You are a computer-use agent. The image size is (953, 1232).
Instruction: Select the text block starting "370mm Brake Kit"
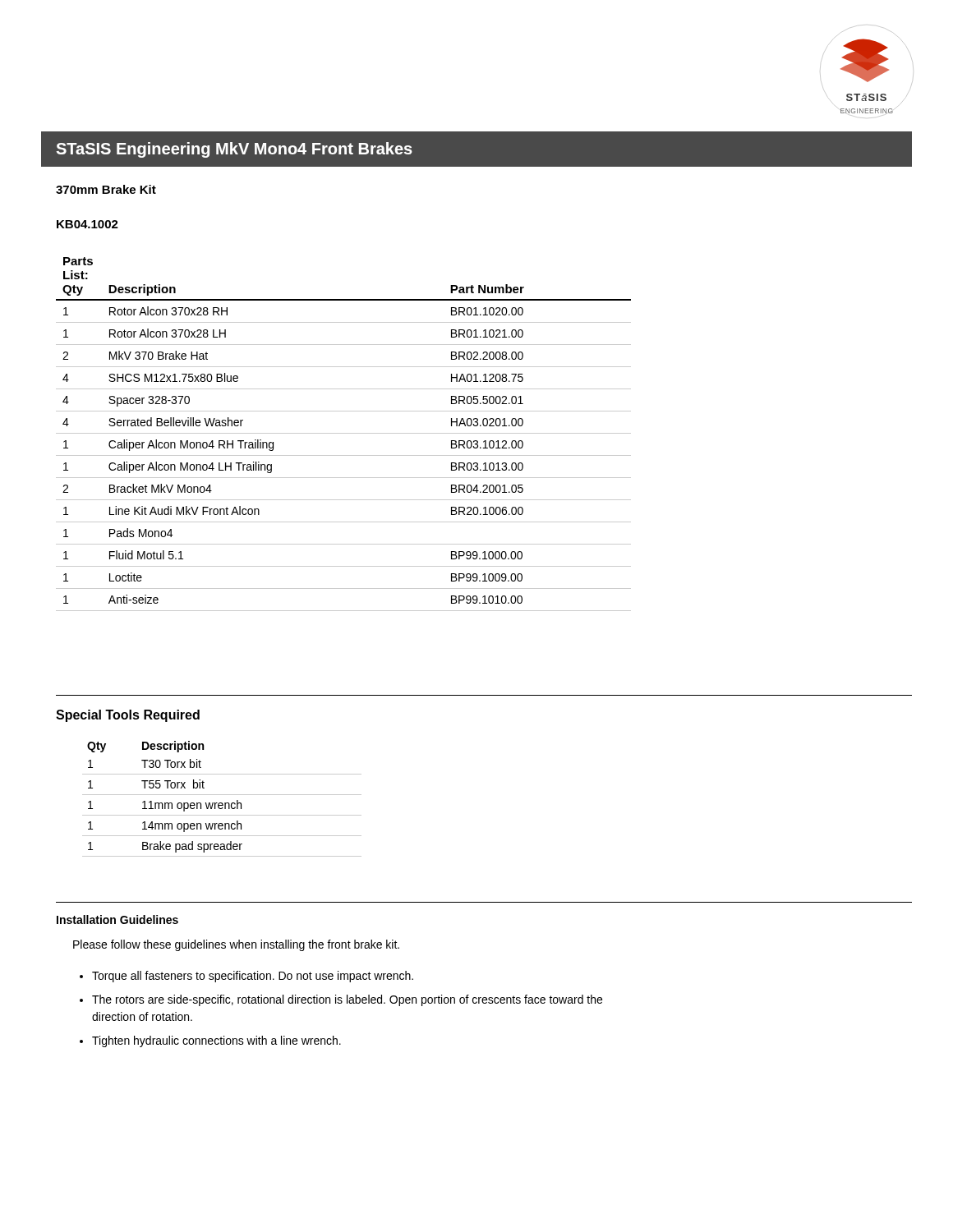tap(106, 189)
